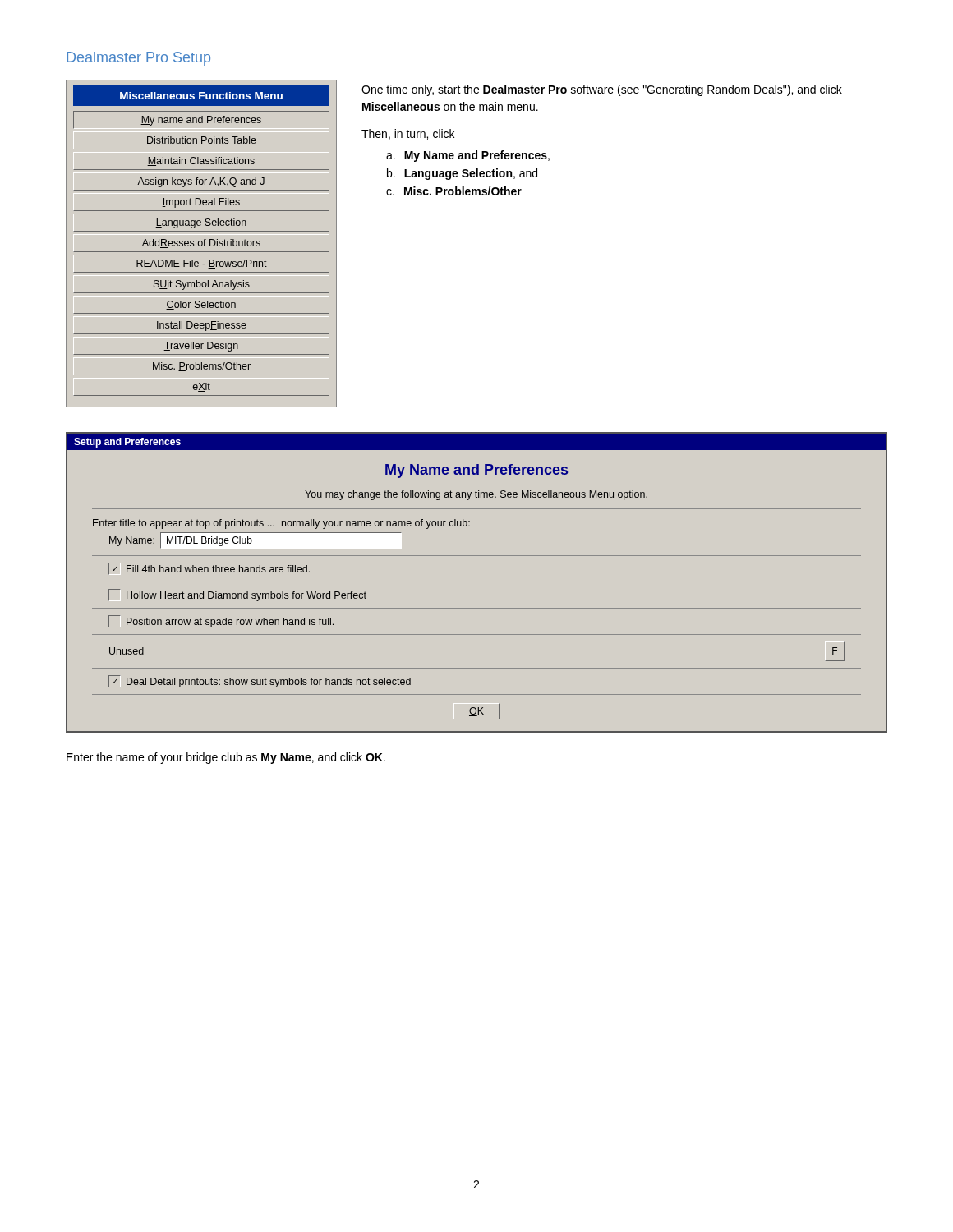953x1232 pixels.
Task: Point to the region starting "a.My Name and Preferences,"
Action: [468, 155]
